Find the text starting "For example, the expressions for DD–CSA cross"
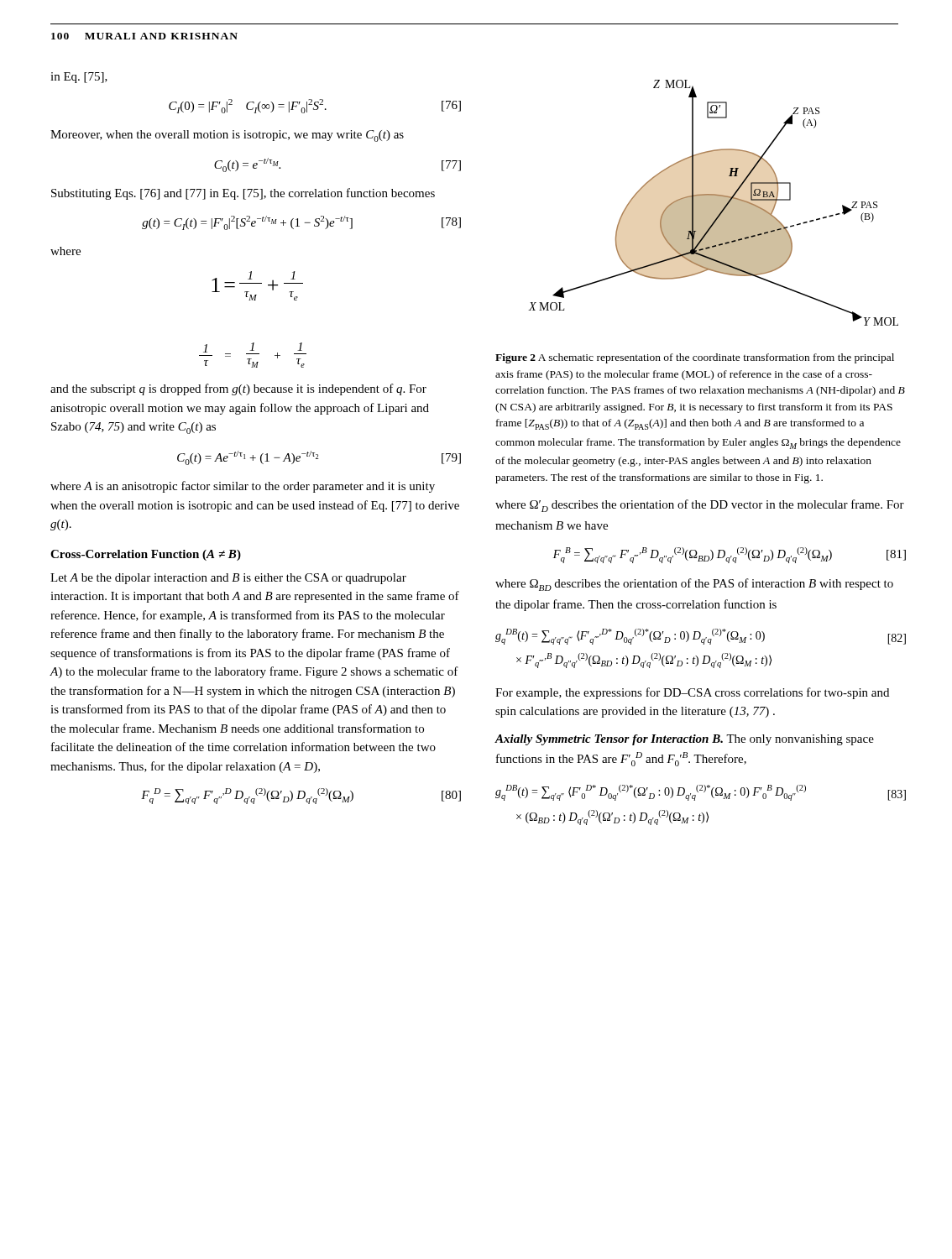 pyautogui.click(x=701, y=702)
